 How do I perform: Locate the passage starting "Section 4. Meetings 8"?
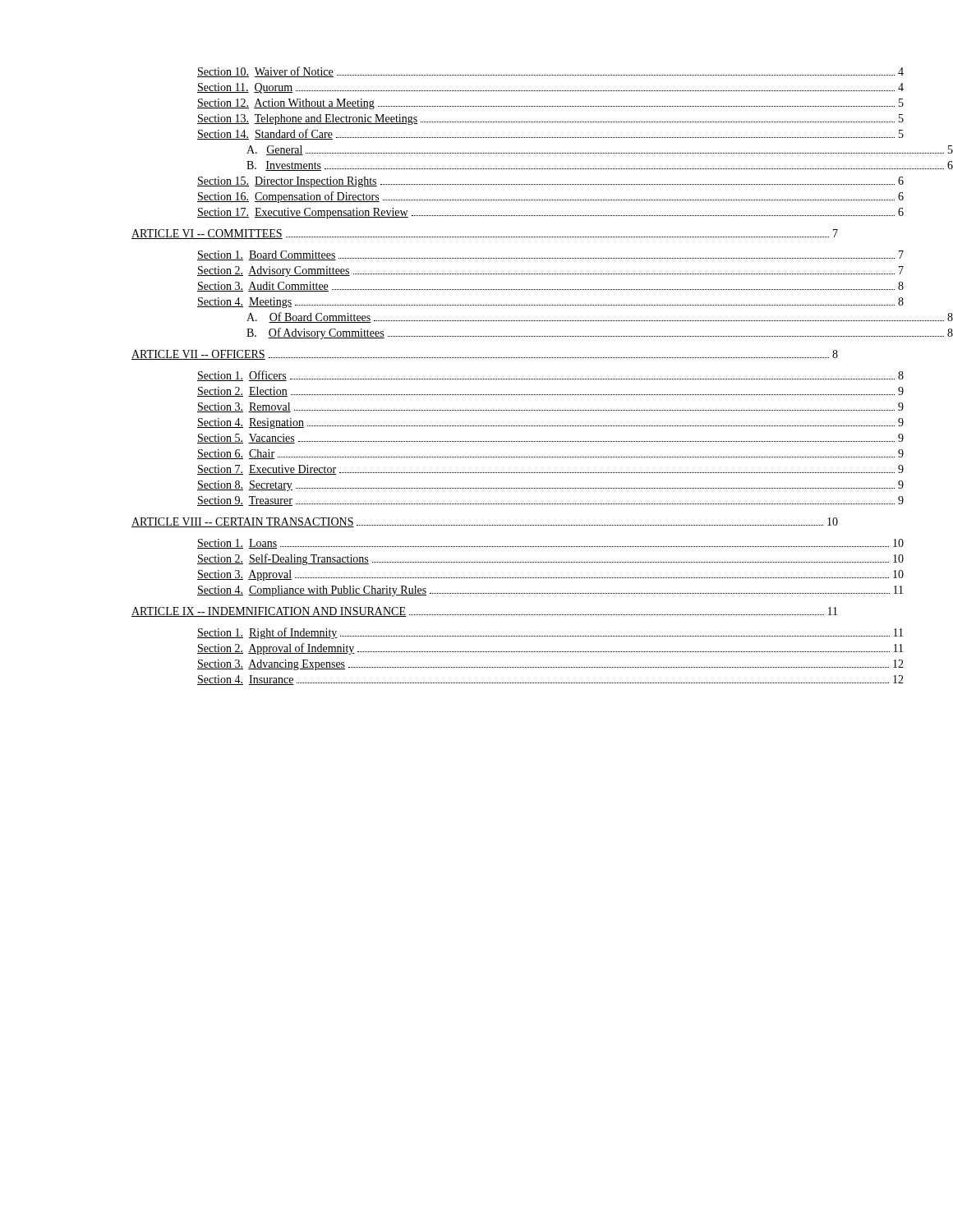click(x=550, y=302)
